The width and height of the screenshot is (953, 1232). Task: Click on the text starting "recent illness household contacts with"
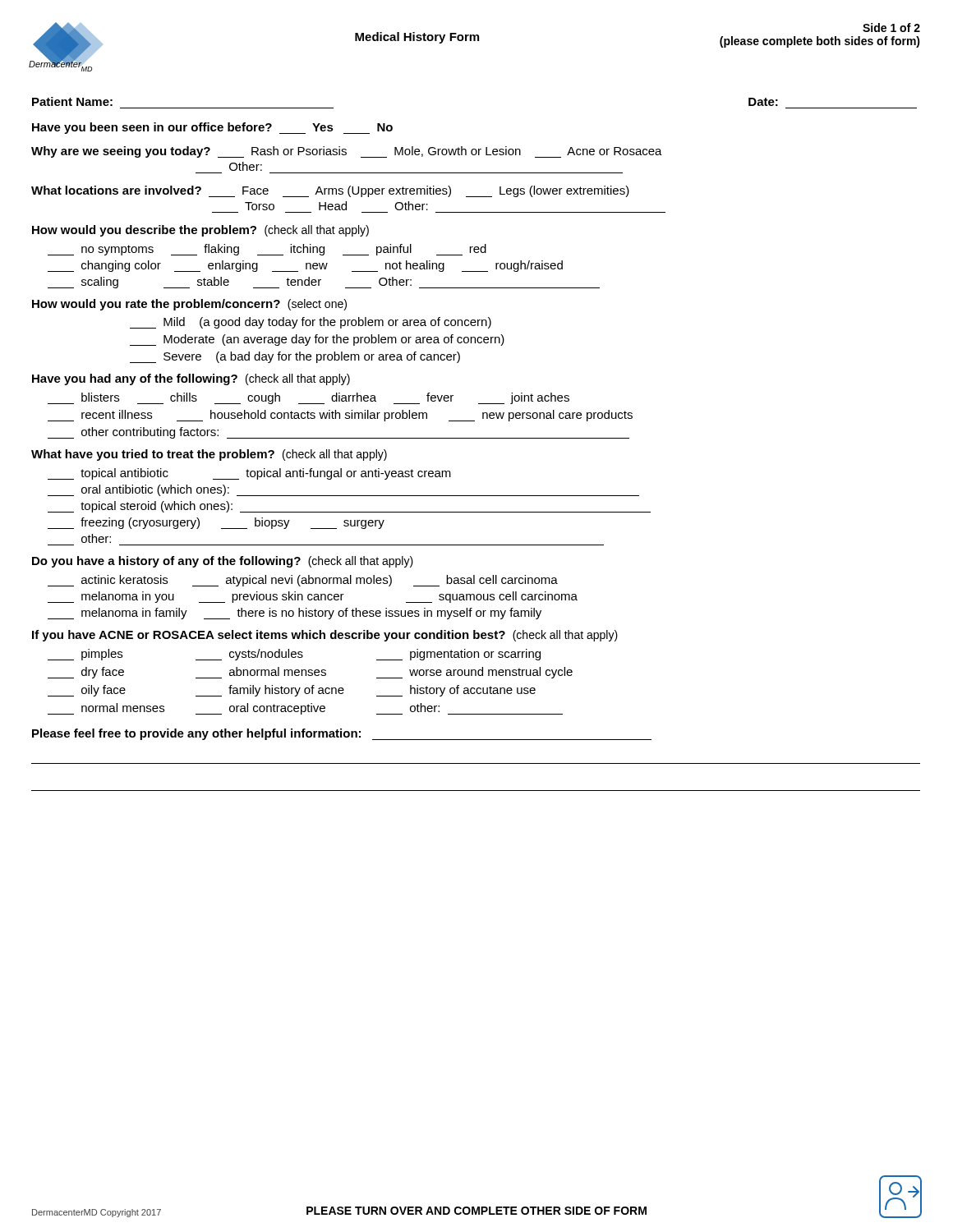(x=340, y=414)
